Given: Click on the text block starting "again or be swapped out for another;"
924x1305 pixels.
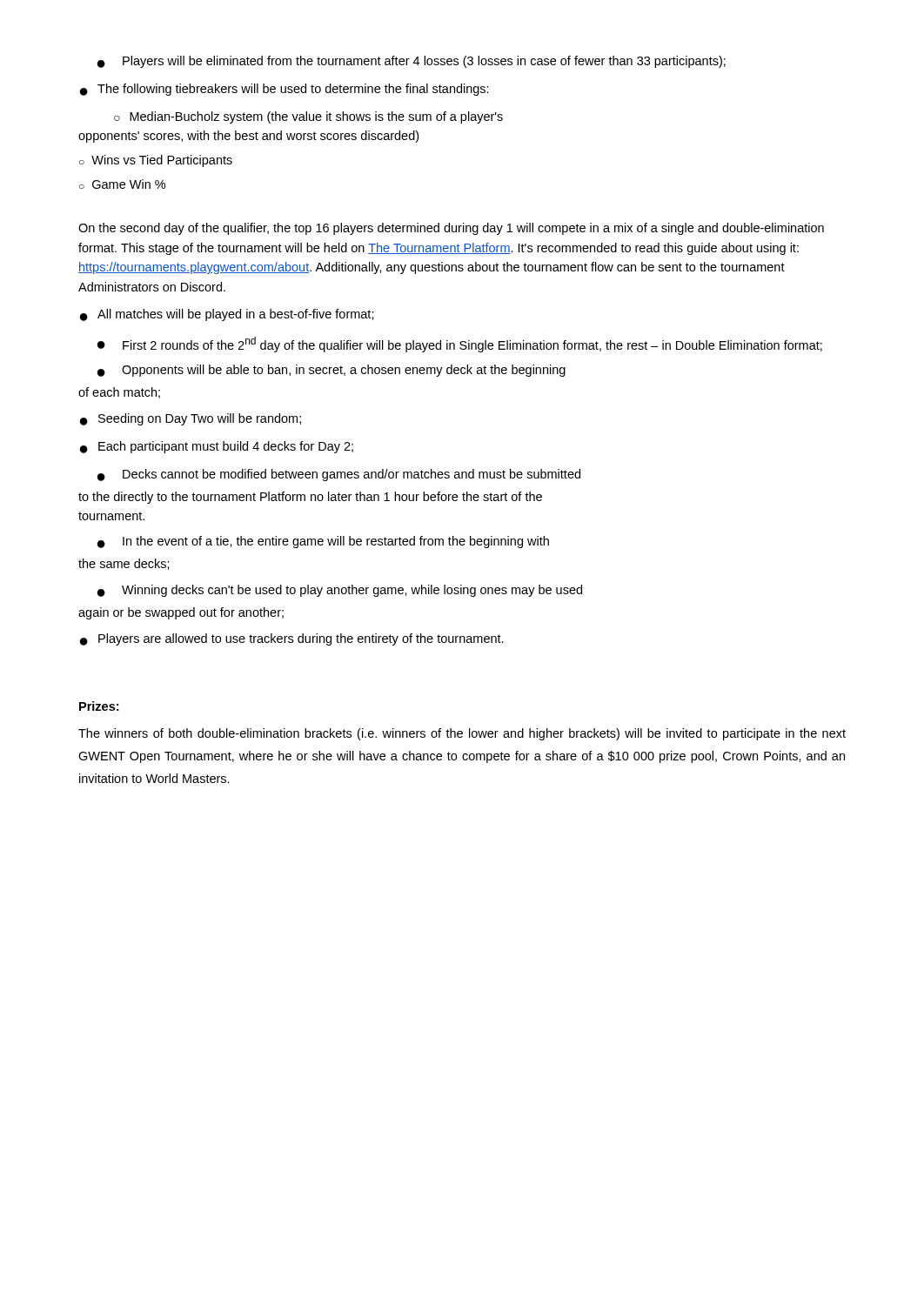Looking at the screenshot, I should pyautogui.click(x=181, y=613).
